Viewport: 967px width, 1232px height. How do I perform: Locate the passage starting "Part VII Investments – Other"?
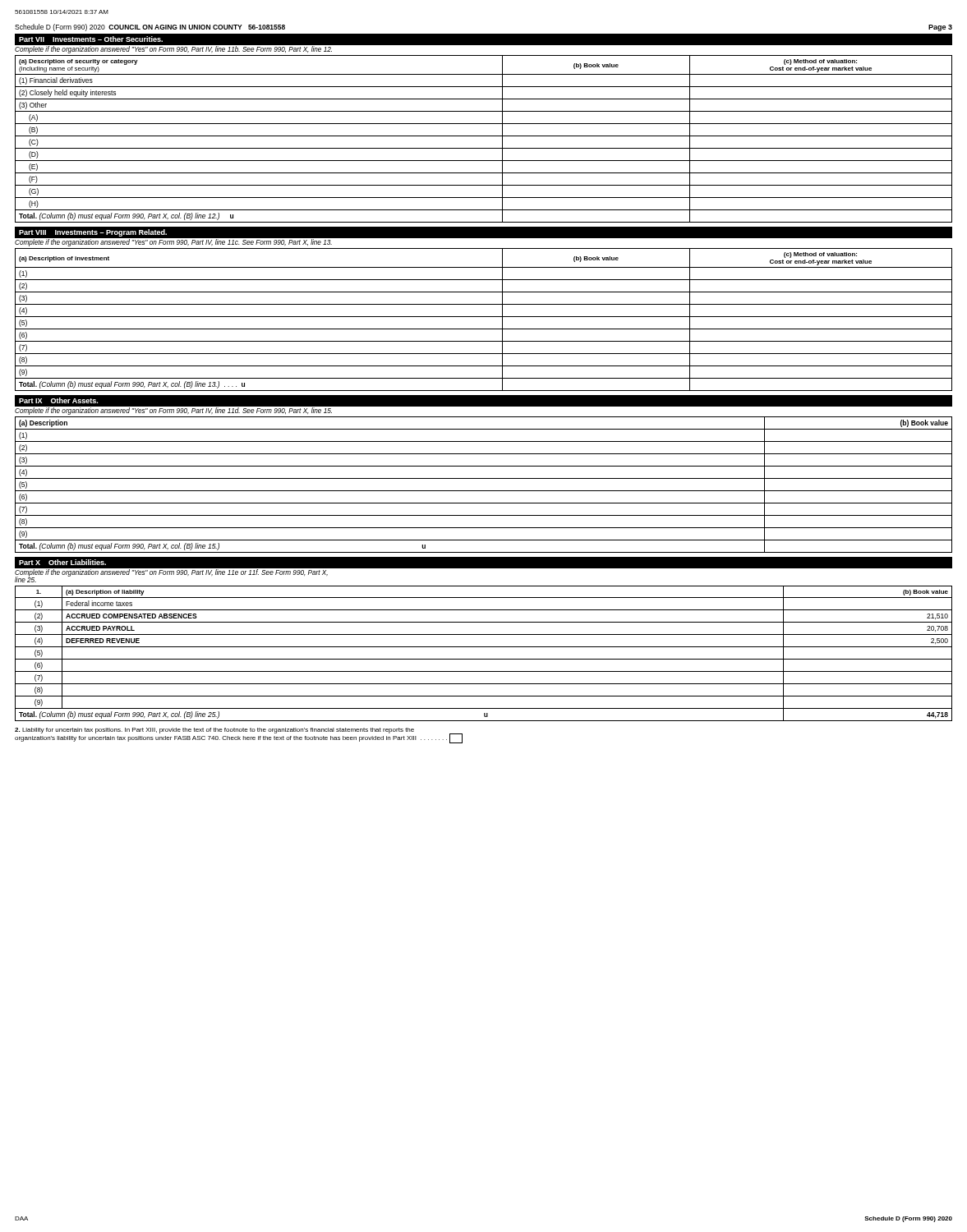point(91,39)
